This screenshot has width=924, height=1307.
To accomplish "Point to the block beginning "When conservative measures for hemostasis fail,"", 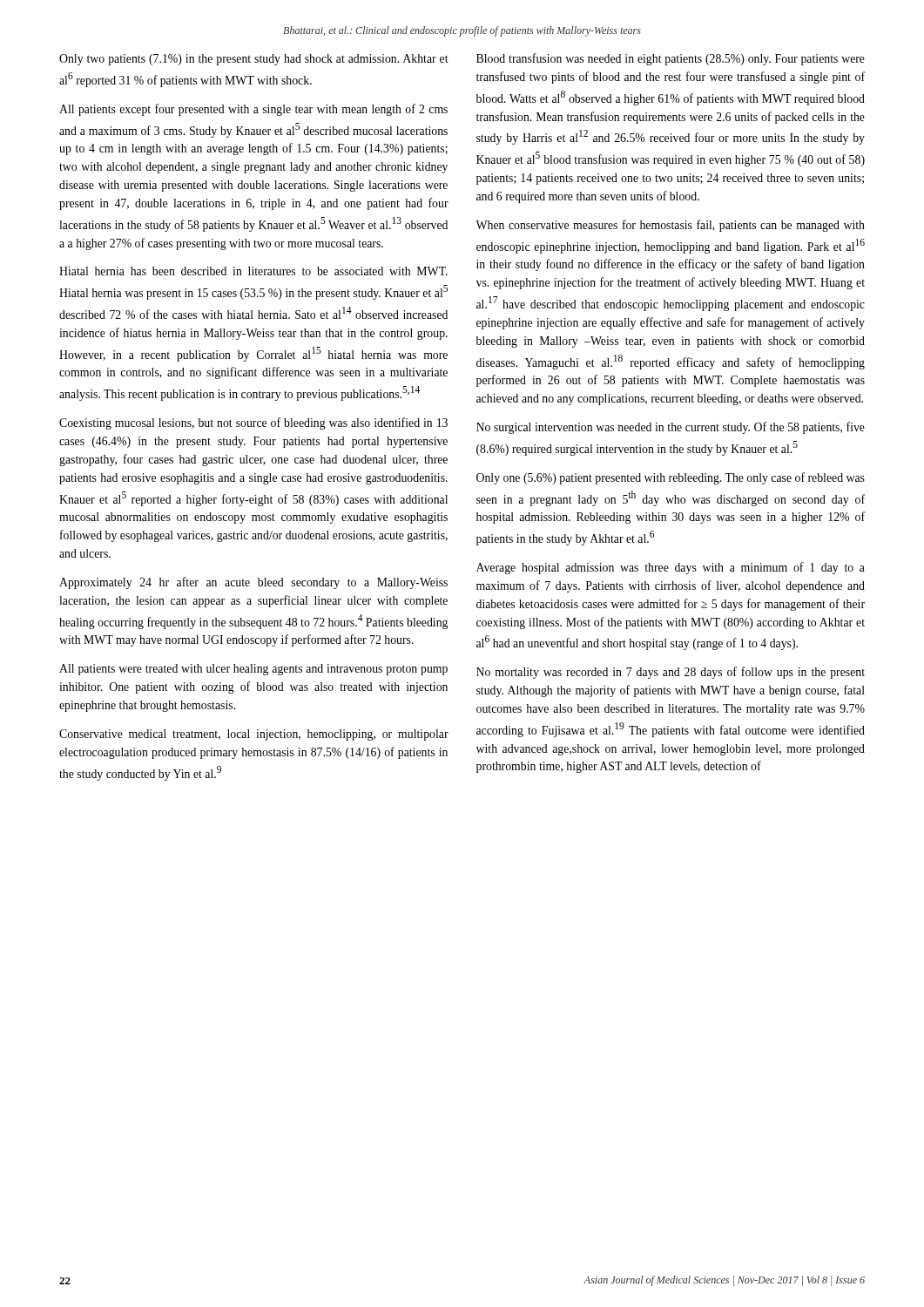I will 670,313.
